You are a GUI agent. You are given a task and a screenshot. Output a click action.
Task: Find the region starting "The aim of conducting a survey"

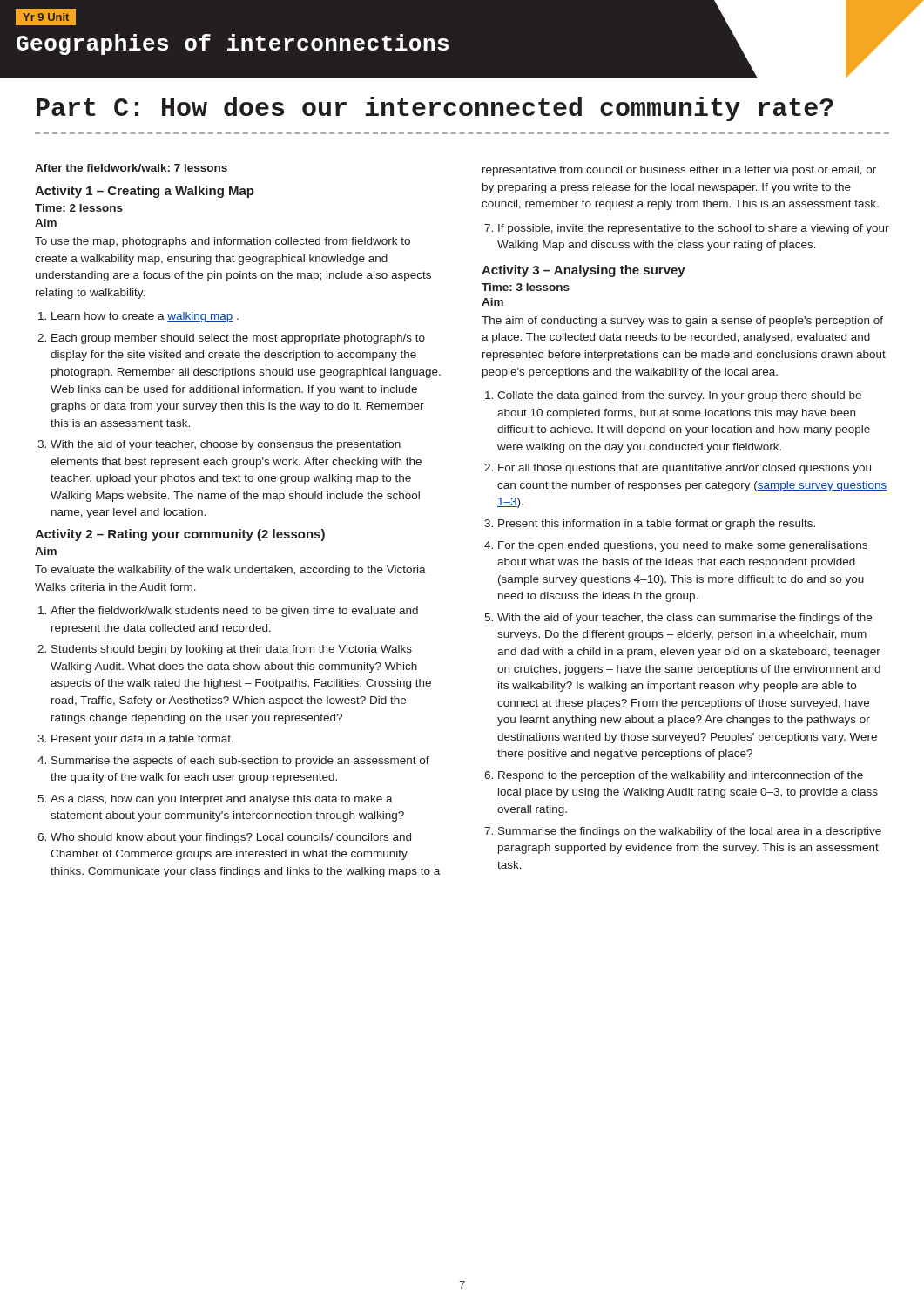click(x=685, y=346)
